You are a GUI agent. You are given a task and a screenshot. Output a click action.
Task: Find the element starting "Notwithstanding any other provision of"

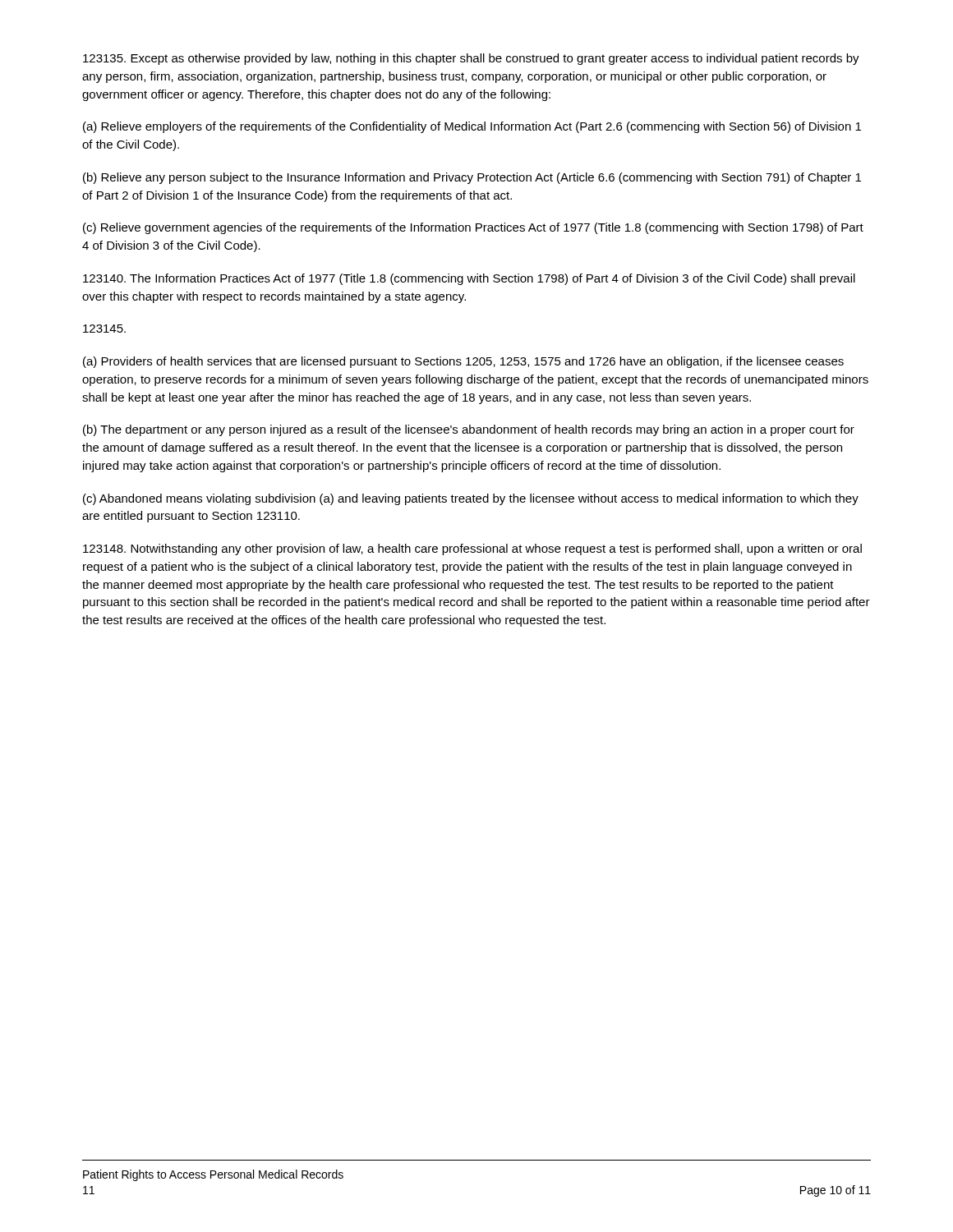(476, 584)
